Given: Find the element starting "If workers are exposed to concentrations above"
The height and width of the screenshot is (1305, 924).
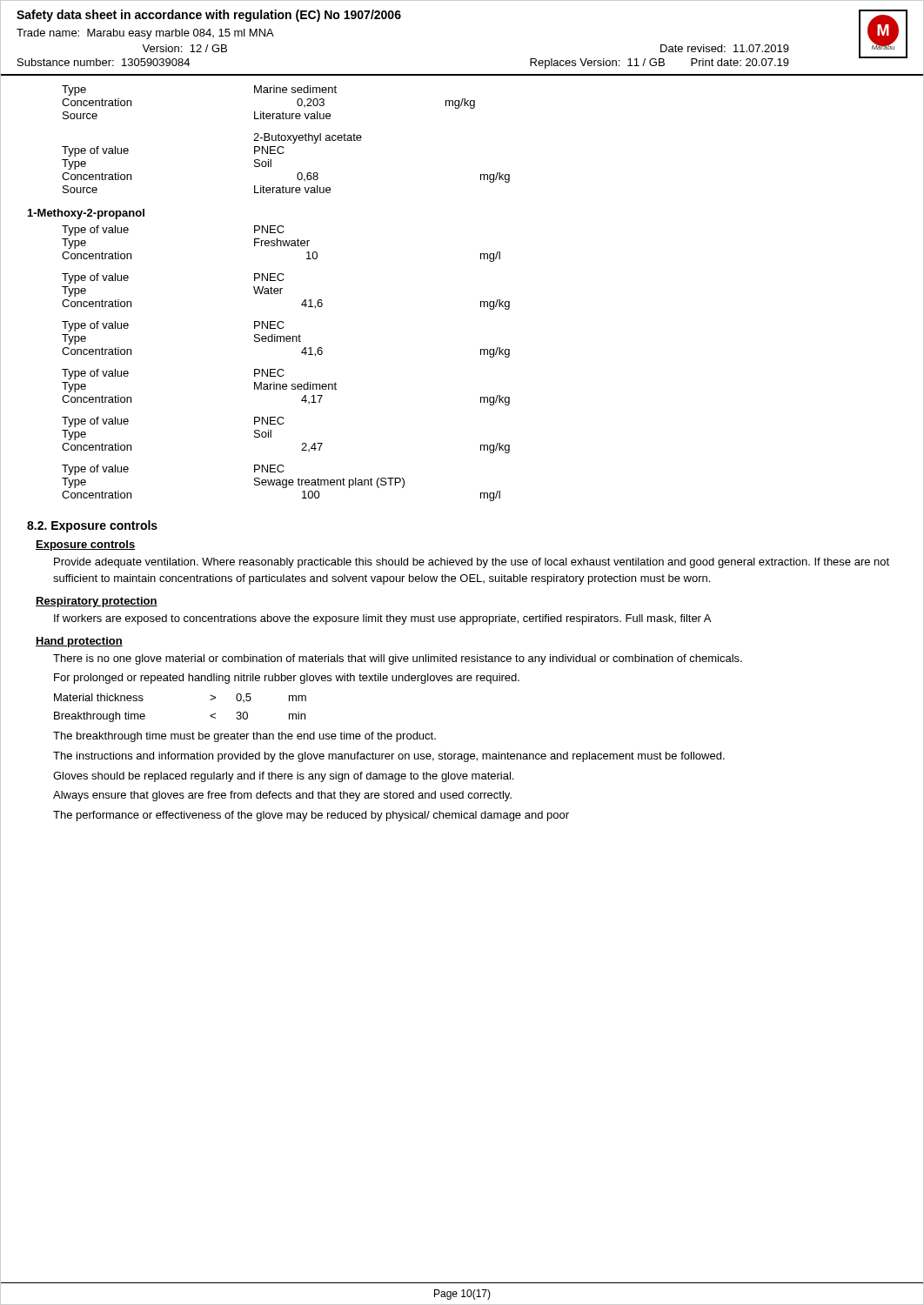Looking at the screenshot, I should pos(382,618).
